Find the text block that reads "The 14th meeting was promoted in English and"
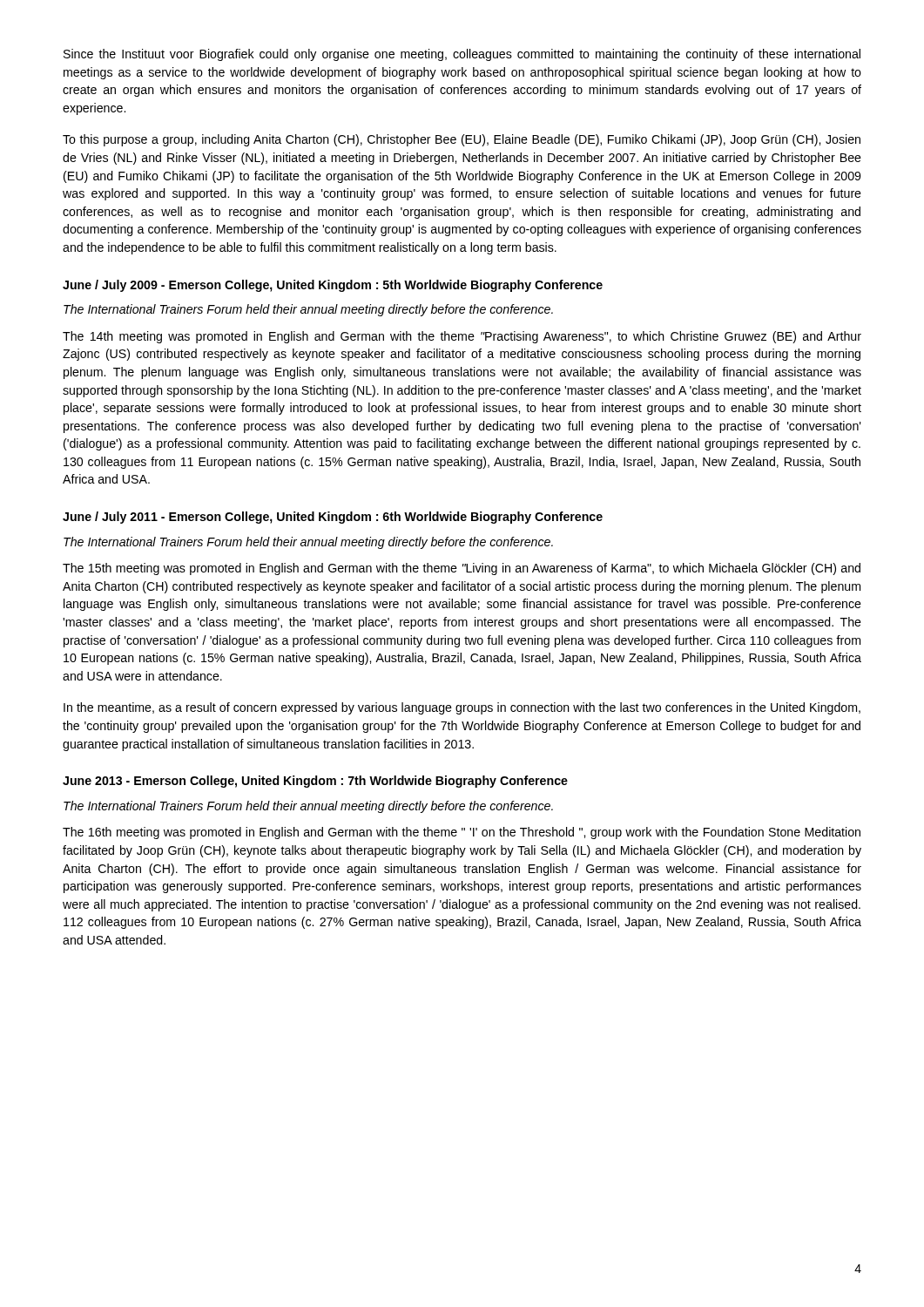Viewport: 924px width, 1307px height. [x=462, y=408]
